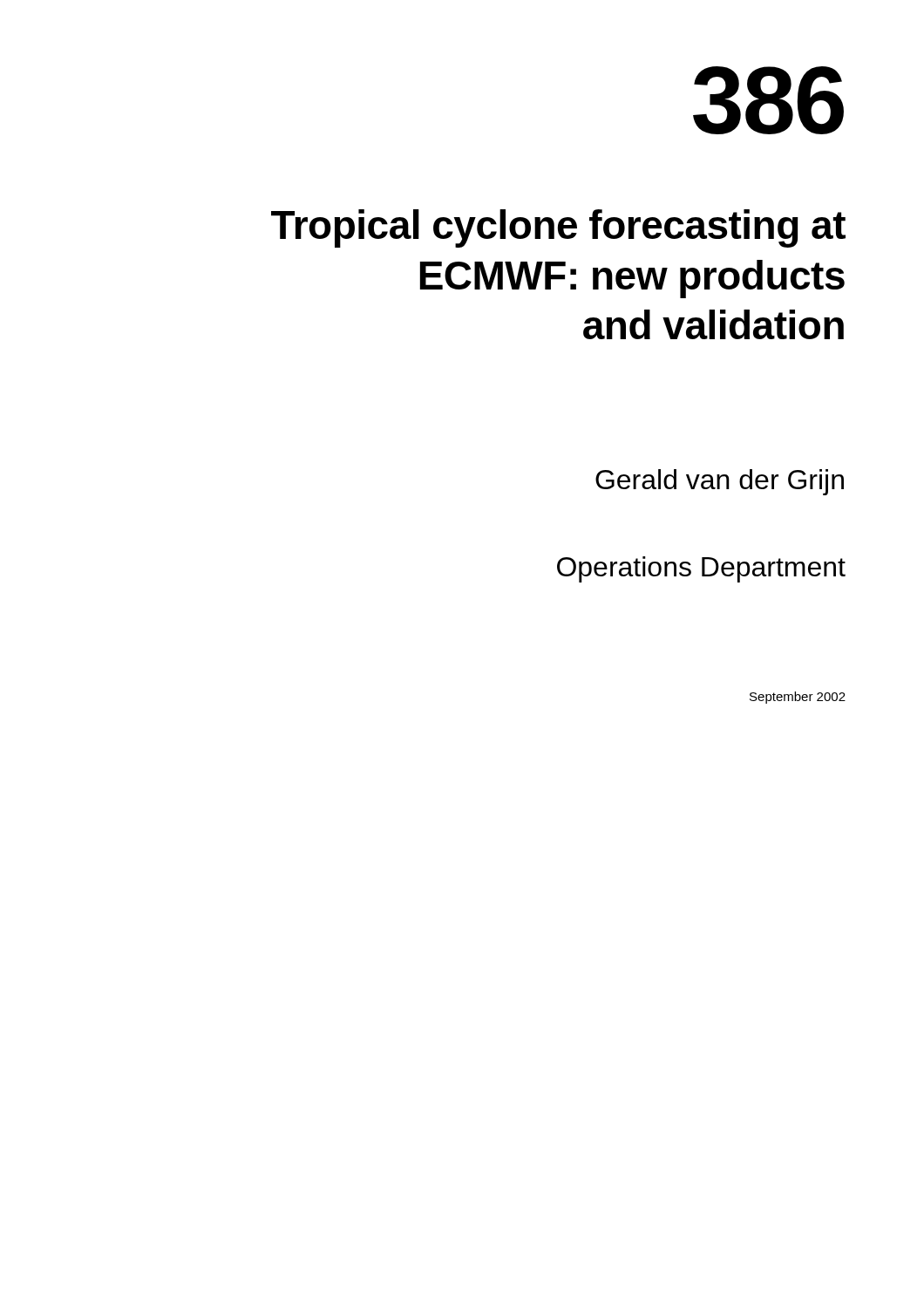Select the title with the text "Tropical cyclone forecasting atECMWF: new productsand validation"
Image resolution: width=924 pixels, height=1308 pixels.
423,276
